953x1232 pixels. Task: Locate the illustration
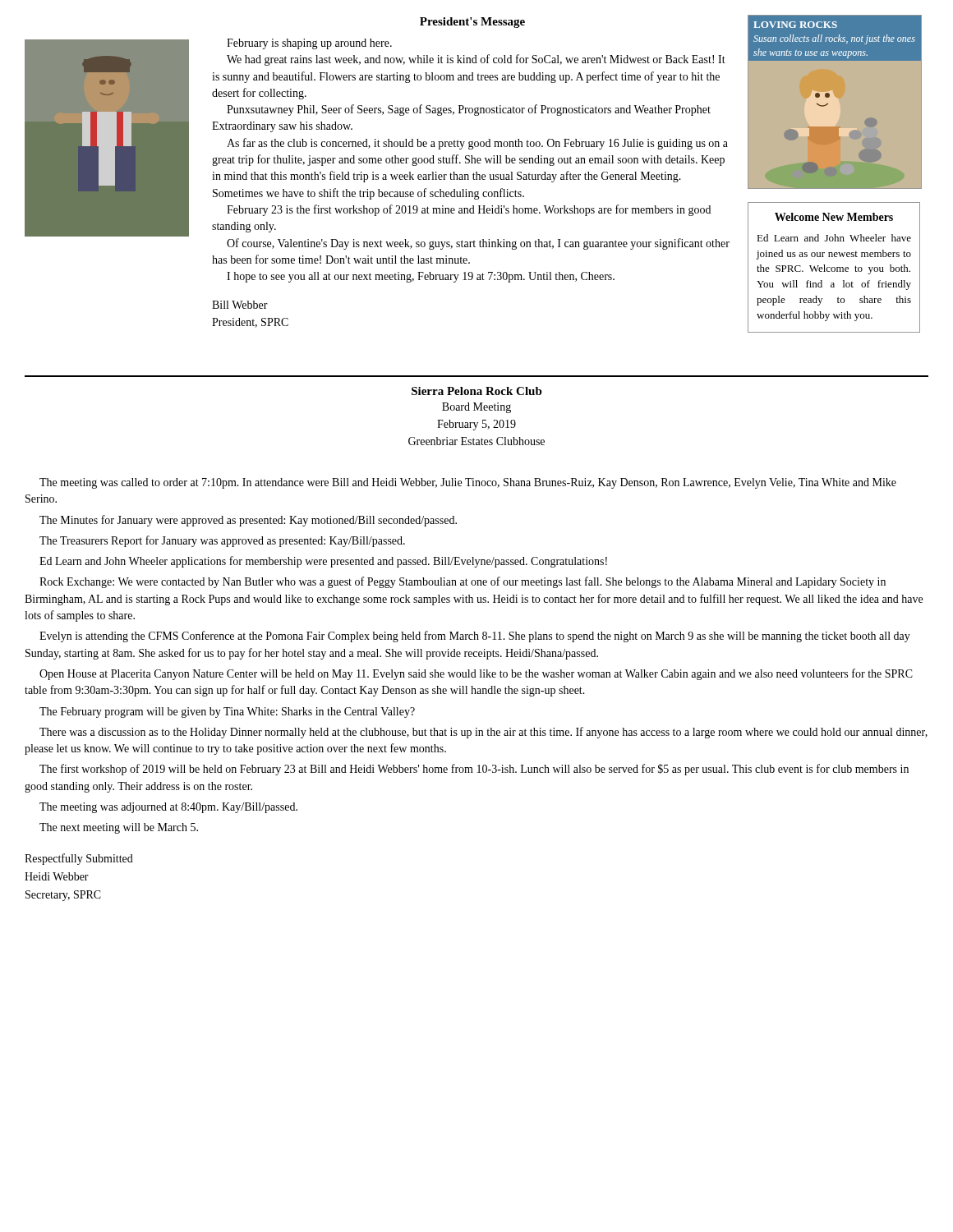(x=835, y=102)
